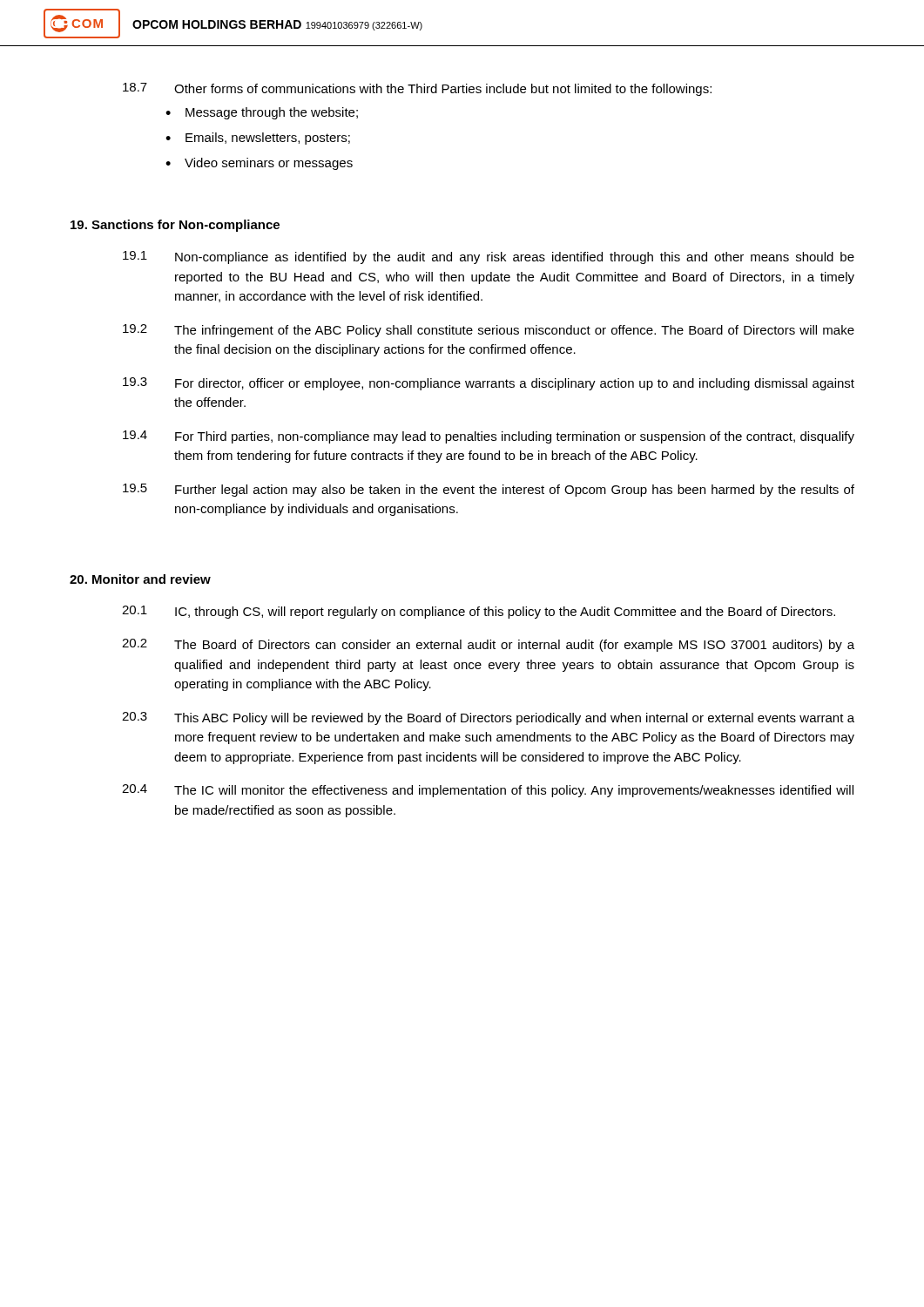The image size is (924, 1307).
Task: Find the list item that reads "20.3 This ABC Policy will be reviewed"
Action: coord(488,737)
